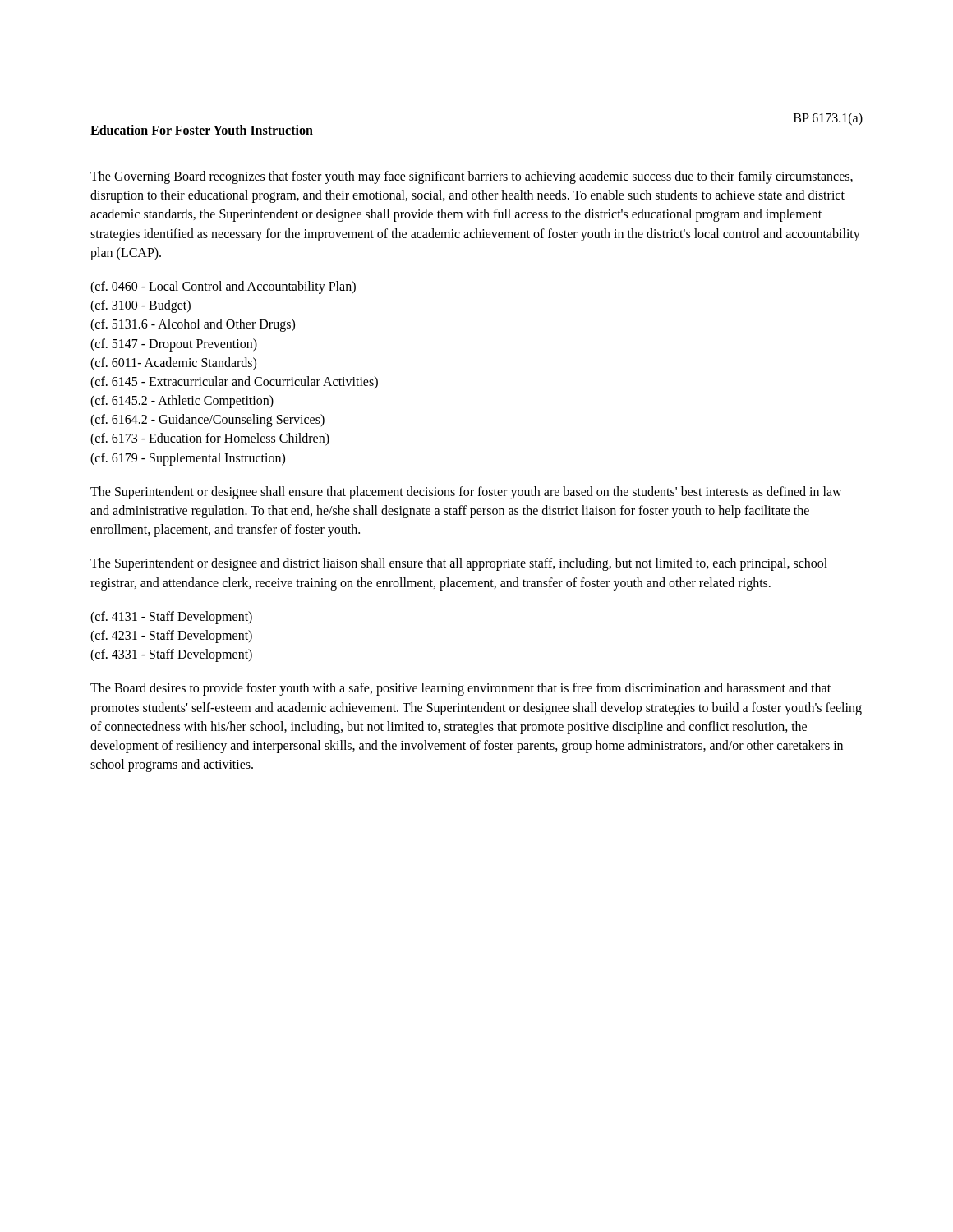Click on the list item with the text "(cf. 6173 - Education for Homeless"
The image size is (953, 1232).
coord(210,439)
